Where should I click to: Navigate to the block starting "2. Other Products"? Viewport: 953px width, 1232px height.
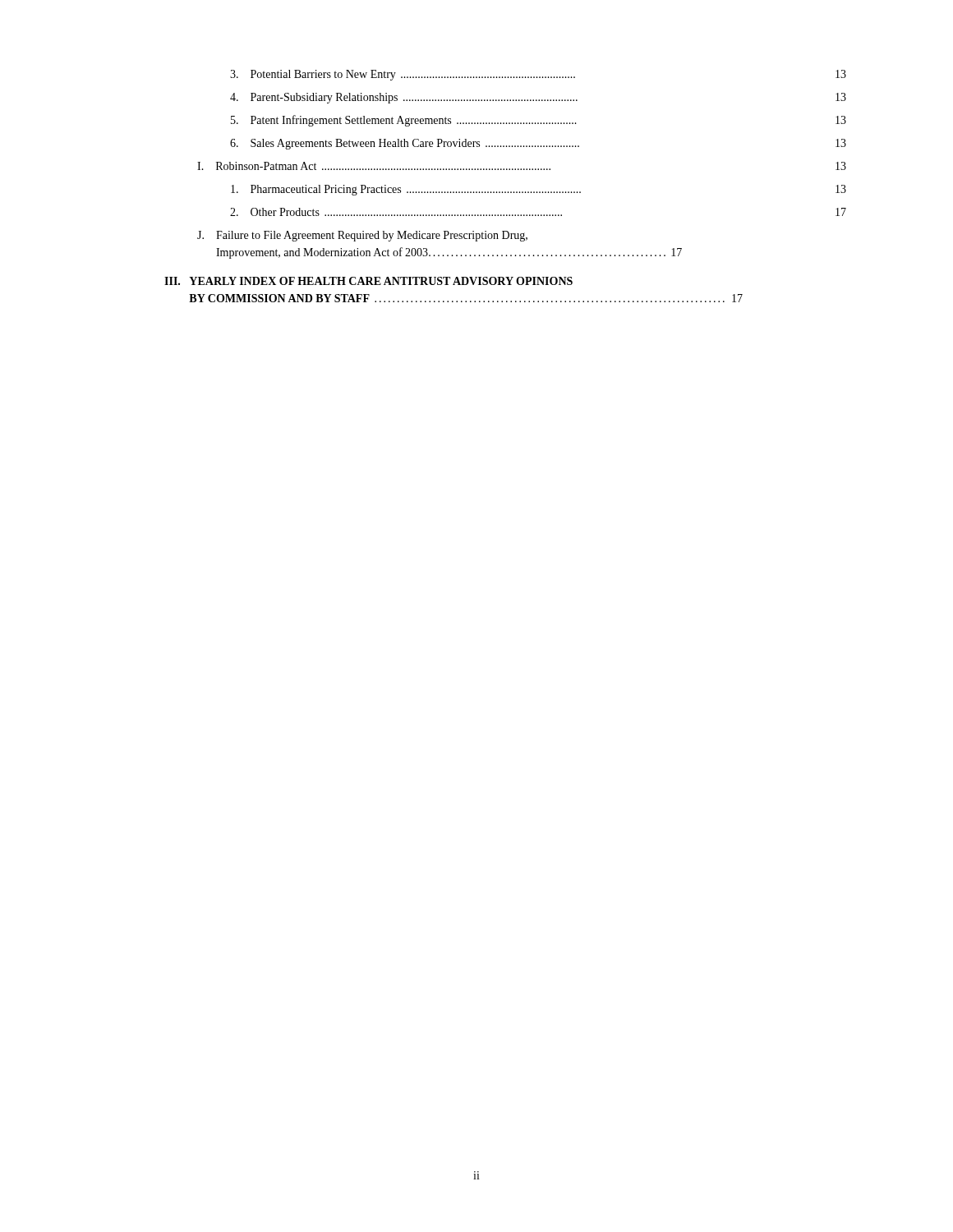(538, 213)
